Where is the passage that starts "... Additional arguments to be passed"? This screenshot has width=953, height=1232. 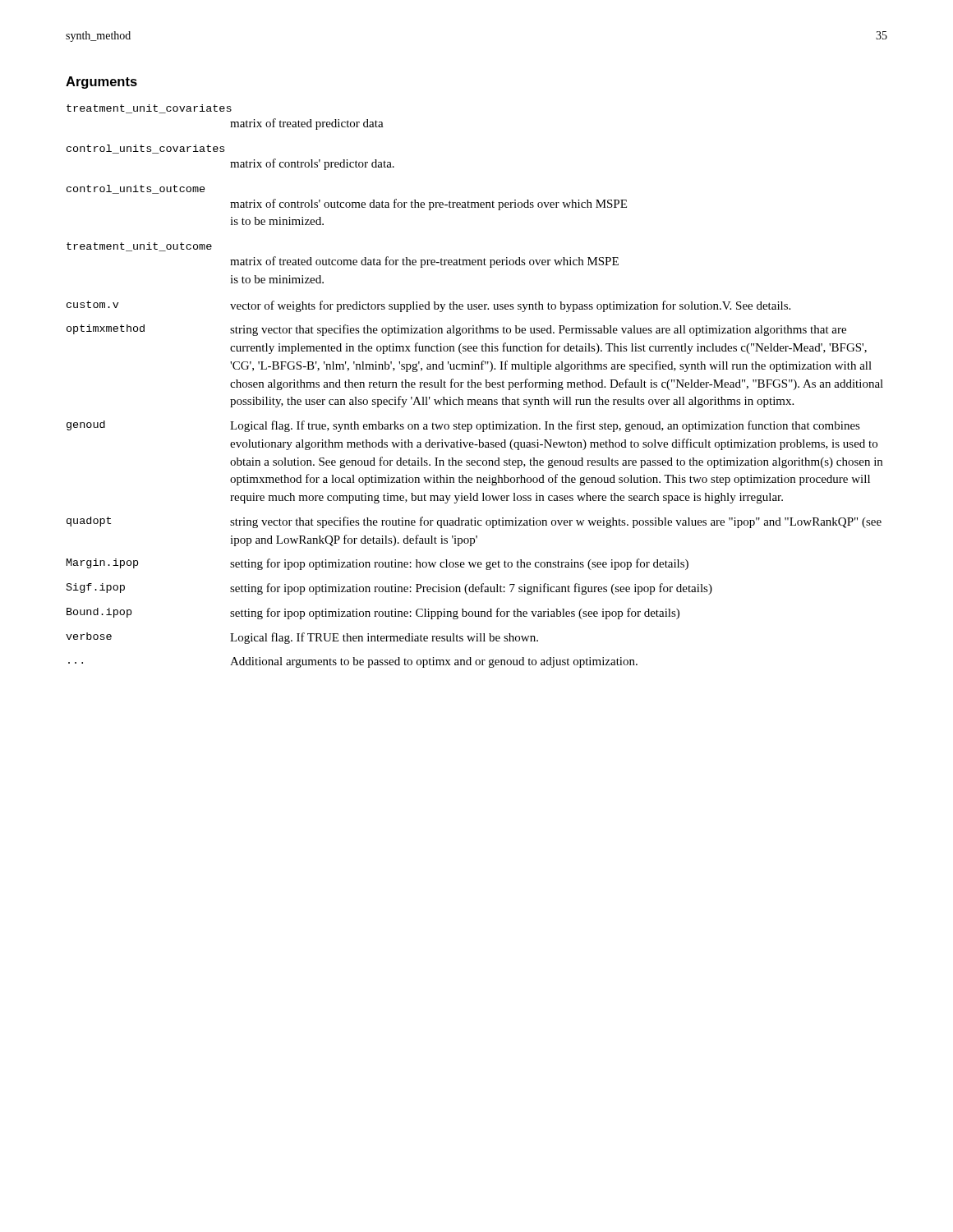476,662
